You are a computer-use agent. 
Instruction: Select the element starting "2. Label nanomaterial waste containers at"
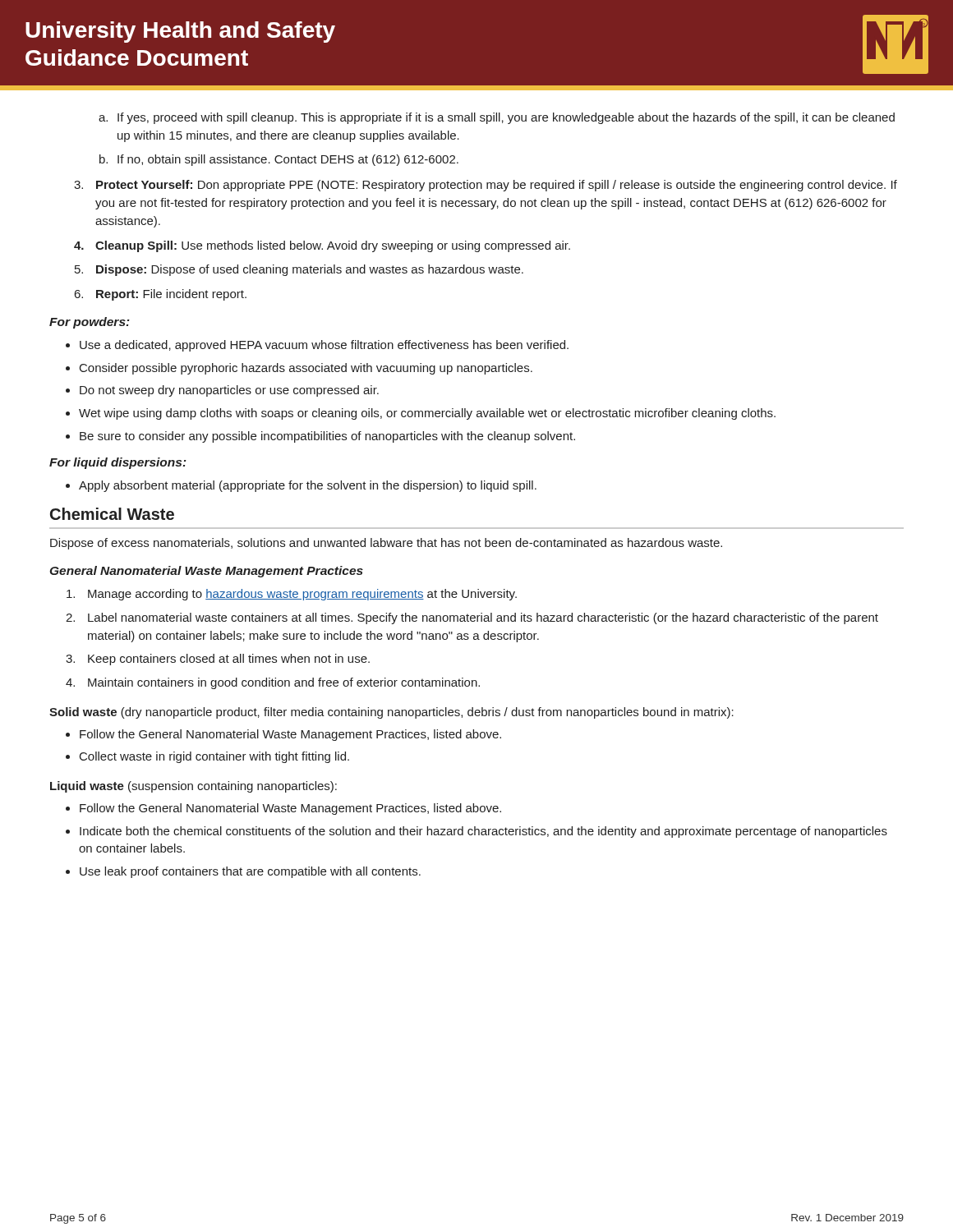click(485, 626)
